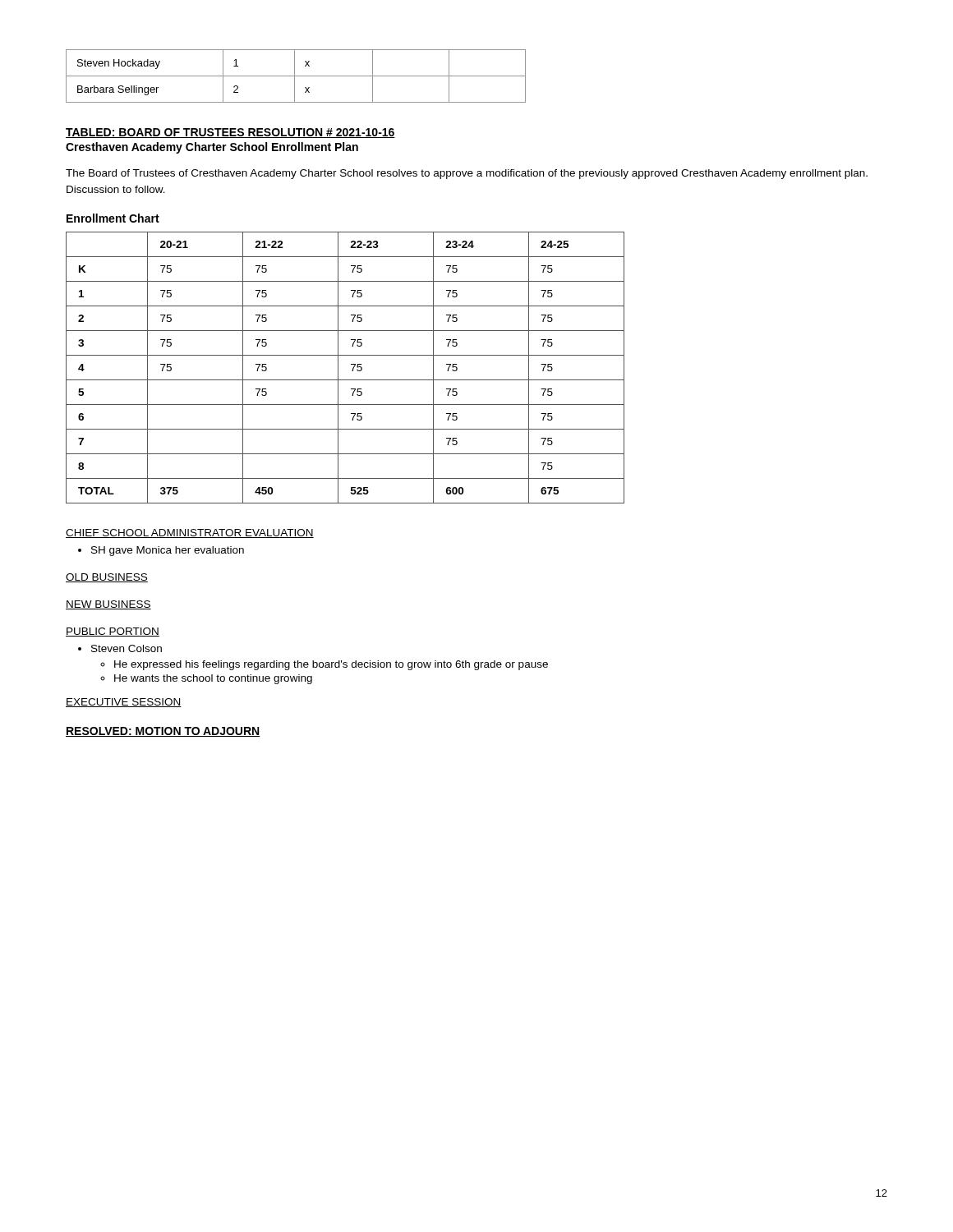The image size is (953, 1232).
Task: Select the block starting "EXECUTIVE SESSION"
Action: coord(123,701)
